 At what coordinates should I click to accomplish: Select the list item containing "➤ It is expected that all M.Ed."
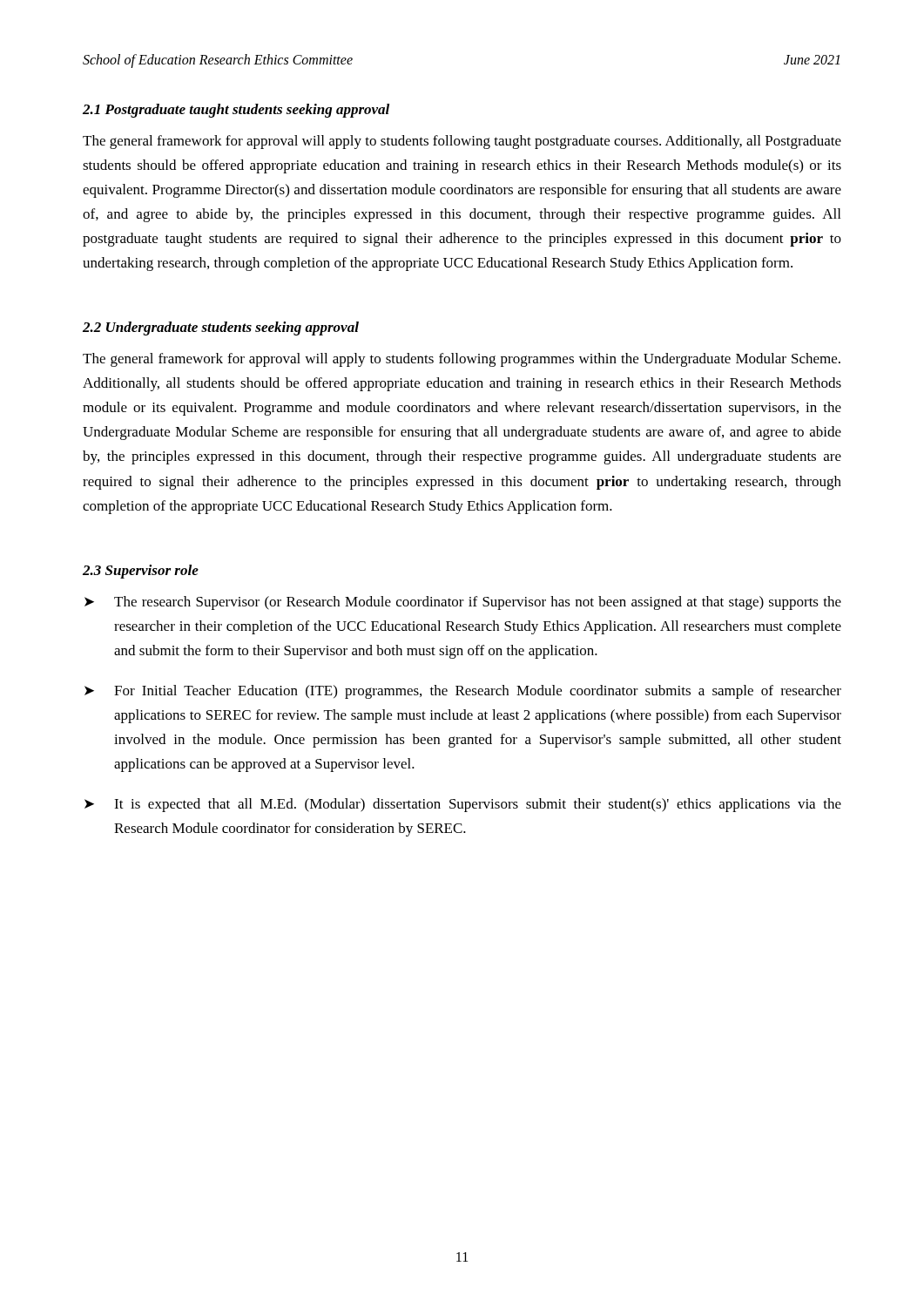tap(462, 816)
